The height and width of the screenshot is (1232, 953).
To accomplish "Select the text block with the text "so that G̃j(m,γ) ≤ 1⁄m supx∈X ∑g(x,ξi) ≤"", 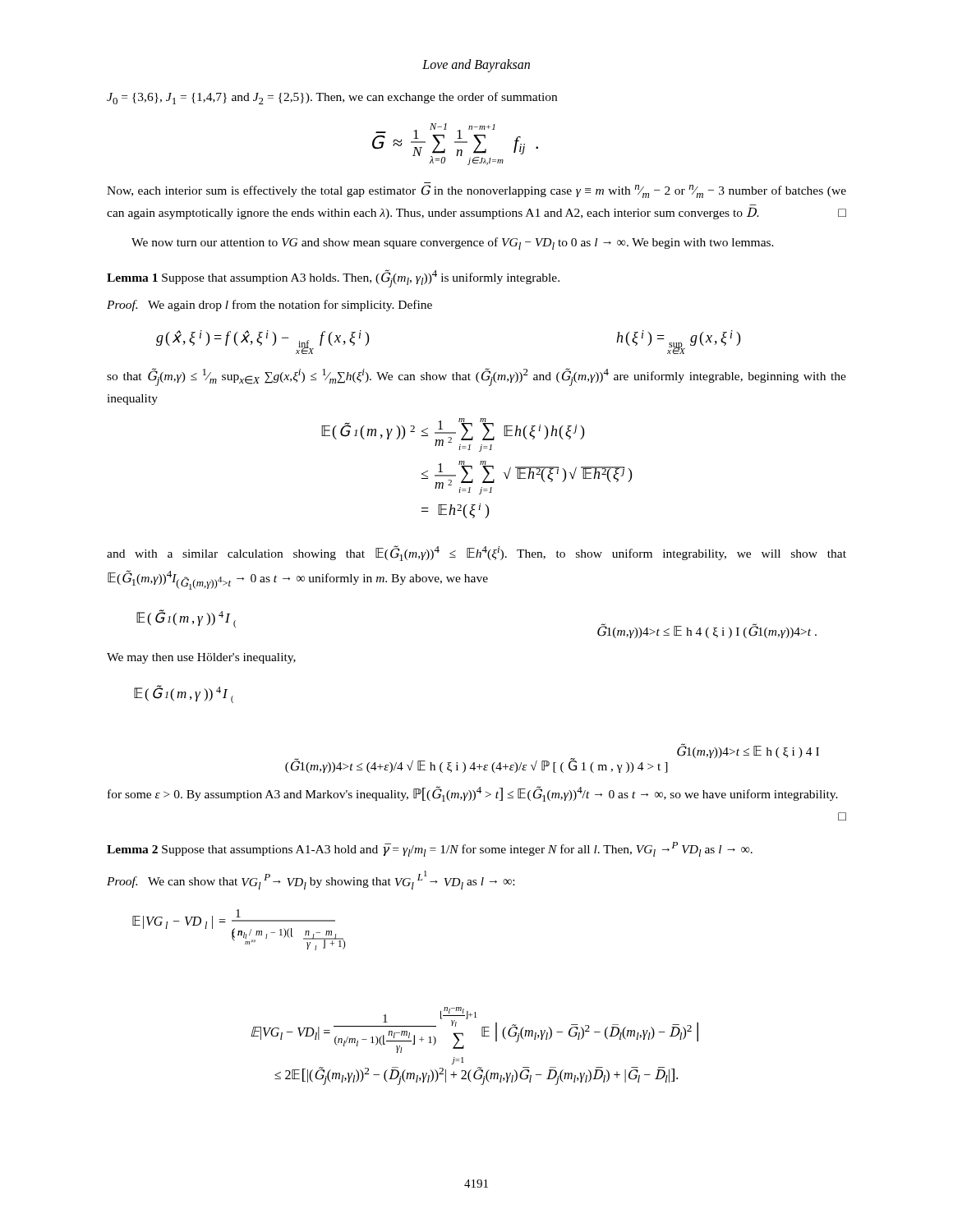I will click(x=476, y=385).
